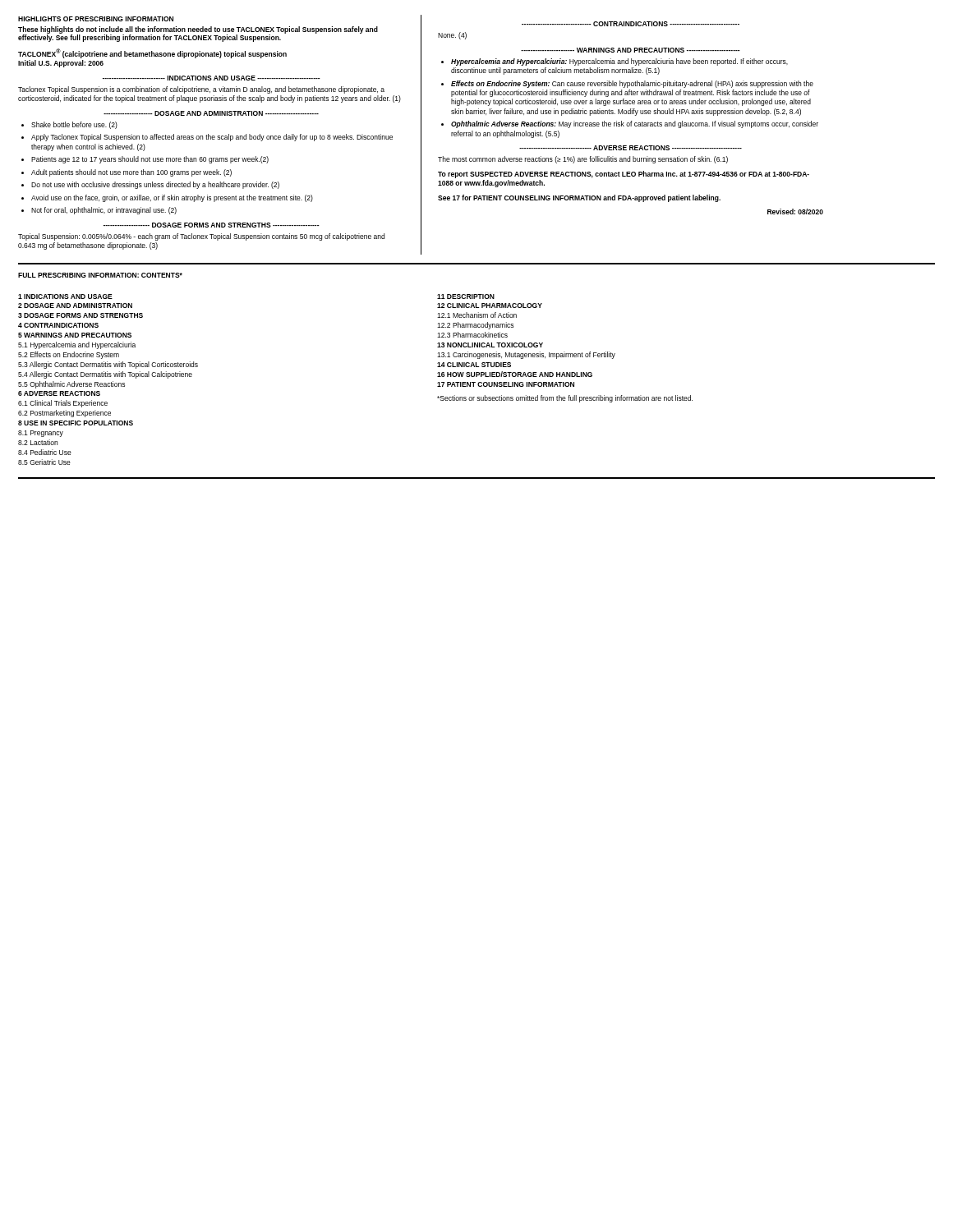This screenshot has height=1232, width=953.
Task: Find the block on this page that starts "11 DESCRIPTION 12 CLINICAL PHARMACOLOGY 12.1"
Action: (466, 297)
